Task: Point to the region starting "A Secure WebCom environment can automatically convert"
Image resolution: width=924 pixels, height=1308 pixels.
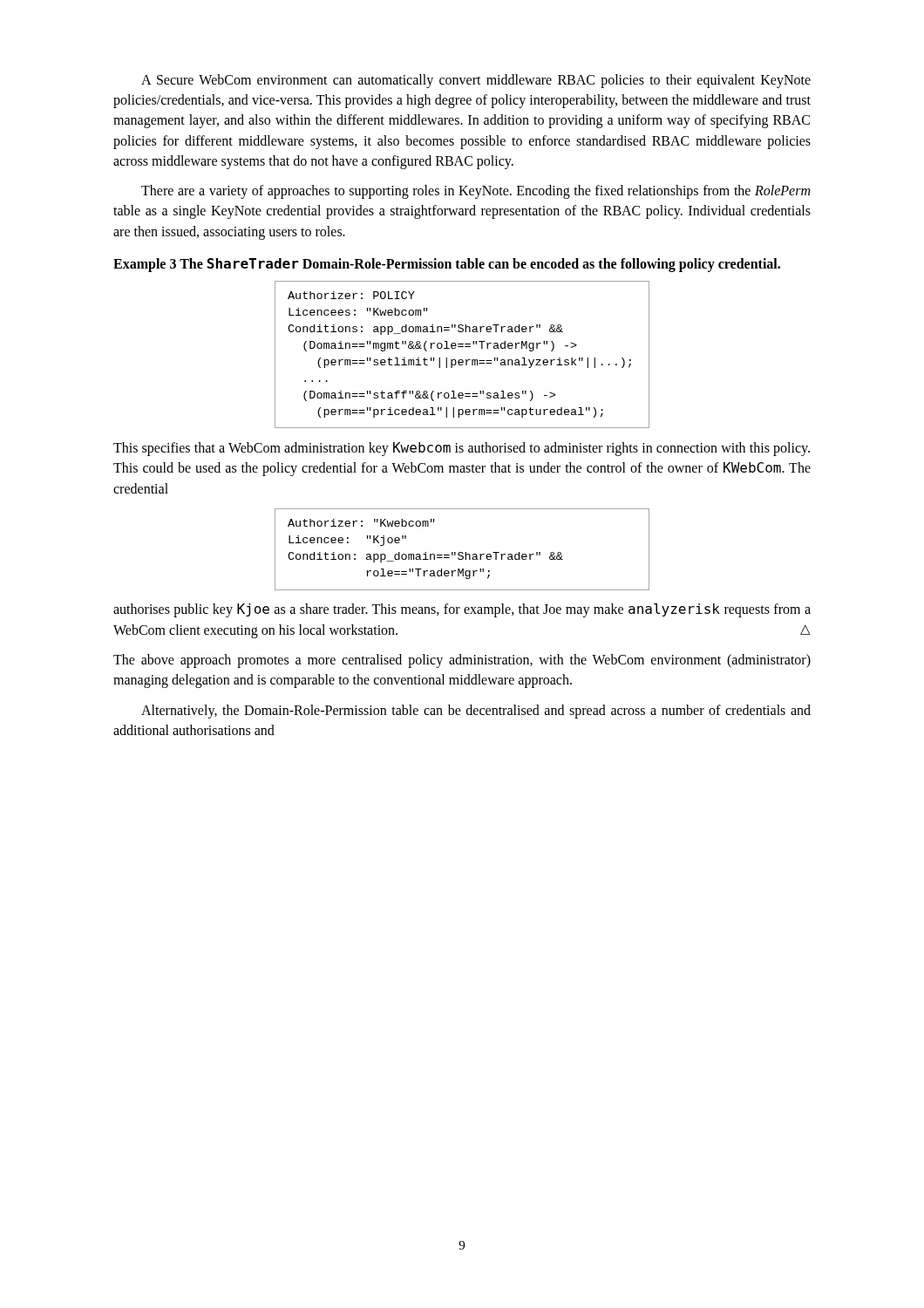Action: tap(462, 120)
